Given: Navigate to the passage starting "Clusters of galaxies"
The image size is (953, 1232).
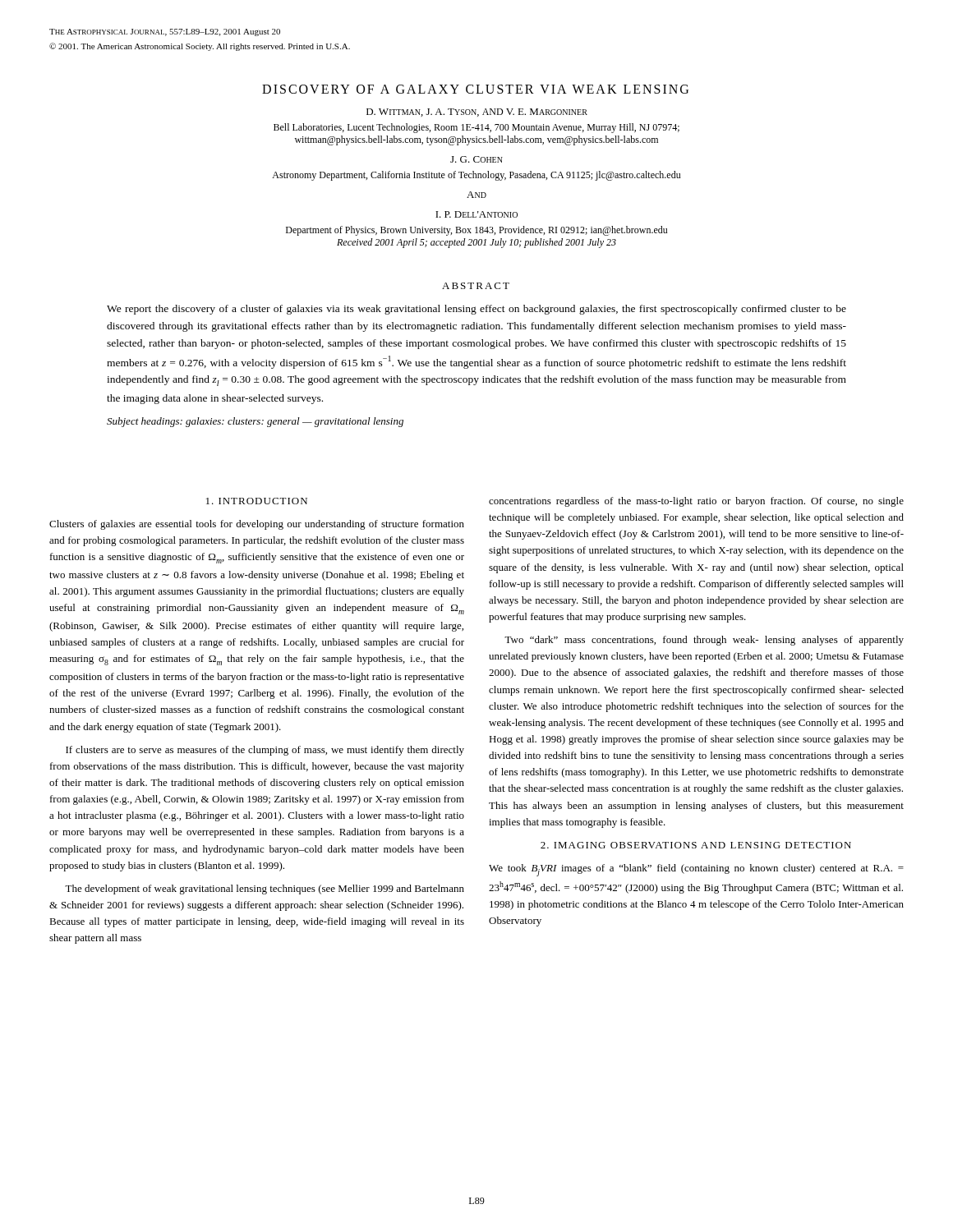Looking at the screenshot, I should [x=257, y=731].
